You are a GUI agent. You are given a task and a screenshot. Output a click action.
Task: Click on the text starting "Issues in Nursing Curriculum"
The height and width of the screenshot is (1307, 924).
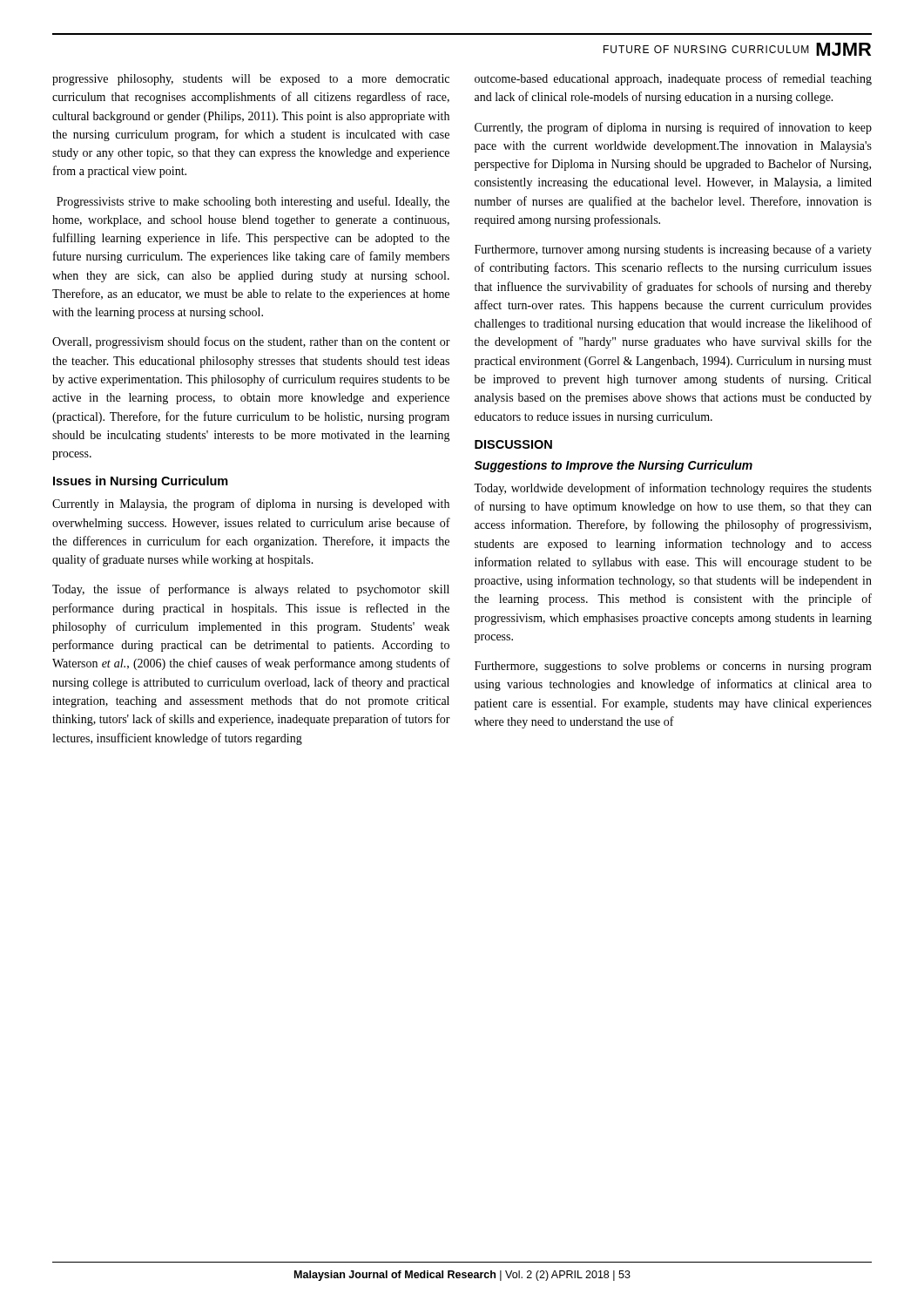pyautogui.click(x=140, y=481)
